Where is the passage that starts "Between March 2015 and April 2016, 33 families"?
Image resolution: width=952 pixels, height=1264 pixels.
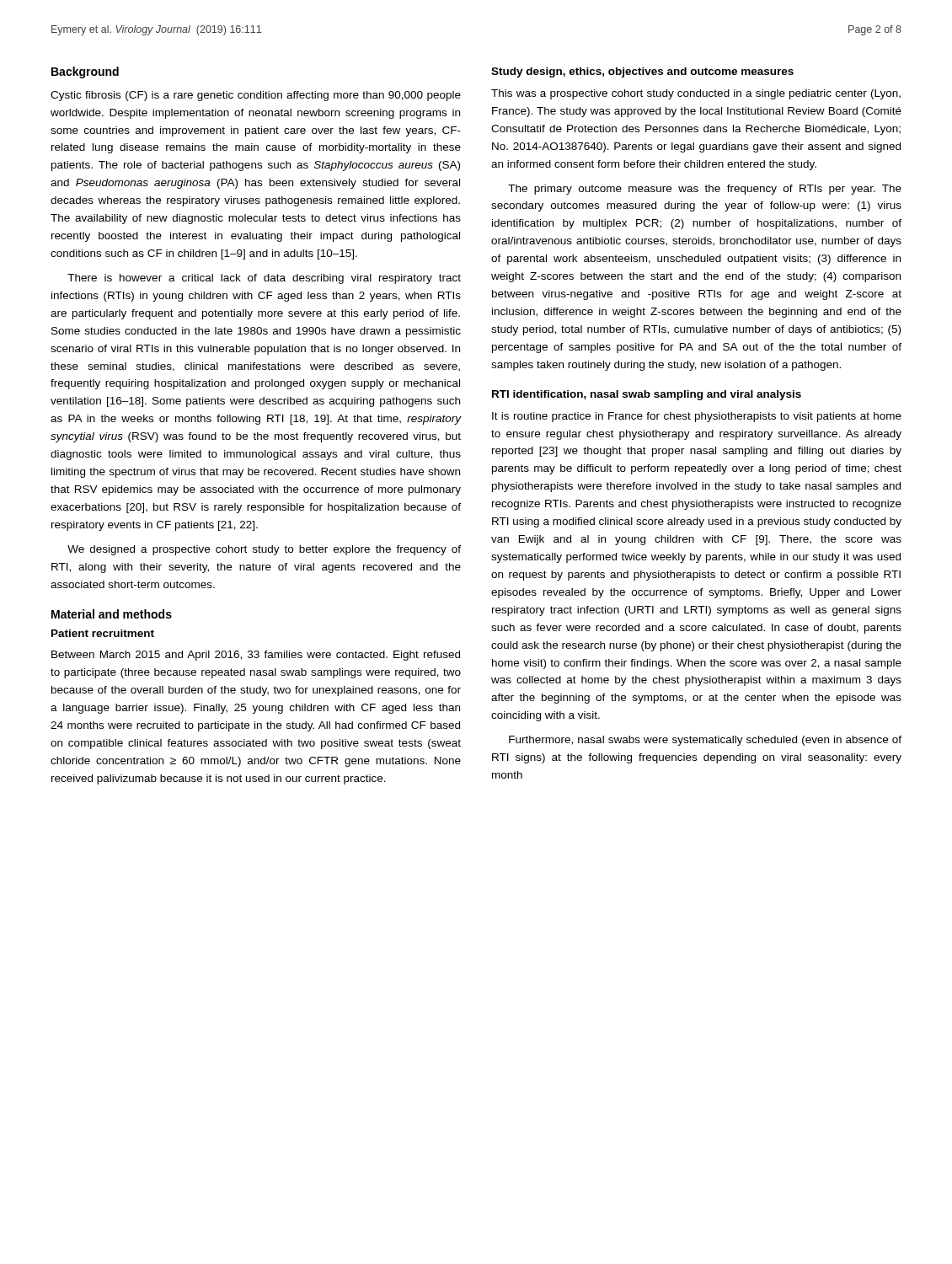[256, 717]
